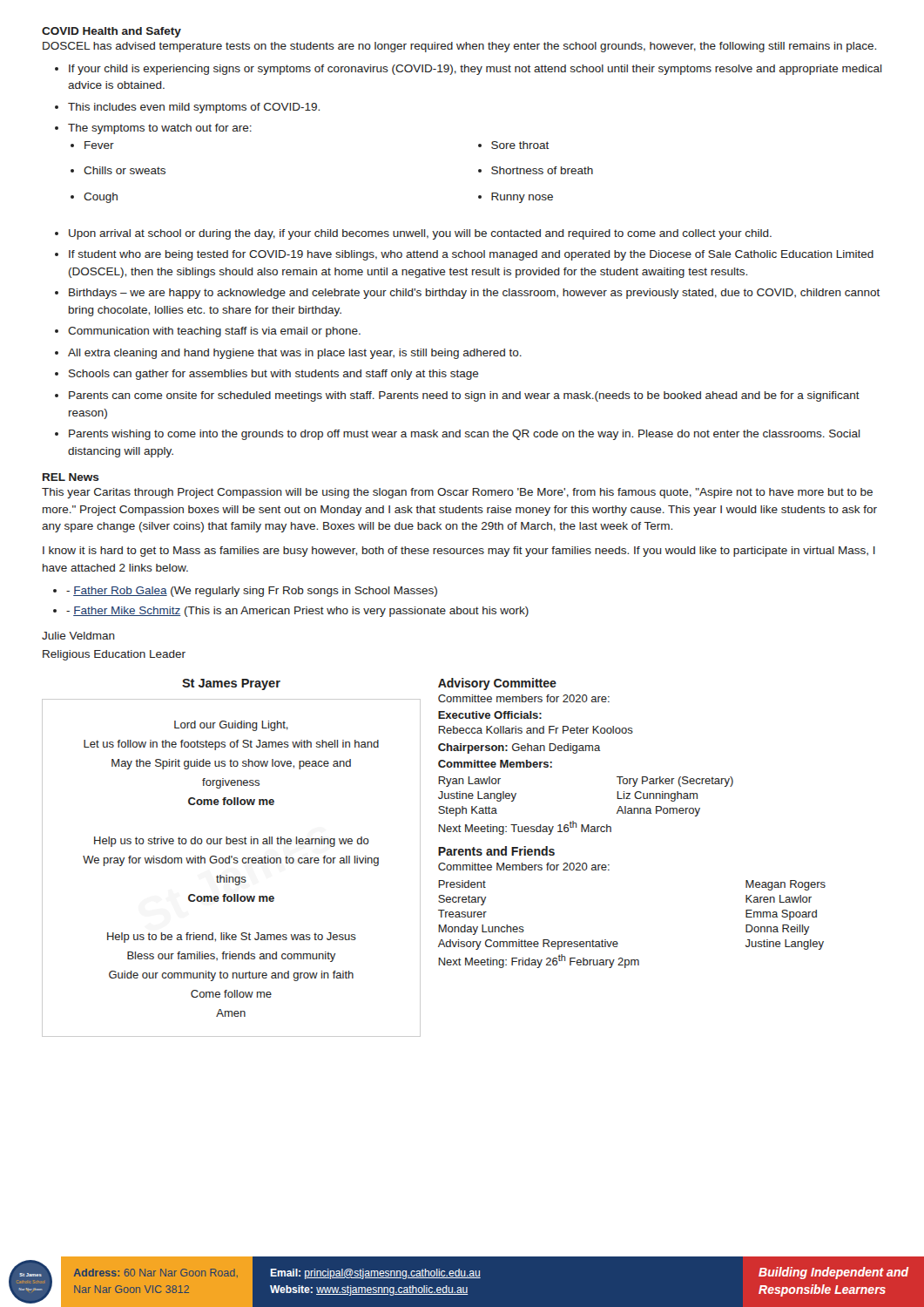Select the list item with the text "This includes even mild symptoms of"
This screenshot has width=924, height=1307.
click(x=194, y=107)
